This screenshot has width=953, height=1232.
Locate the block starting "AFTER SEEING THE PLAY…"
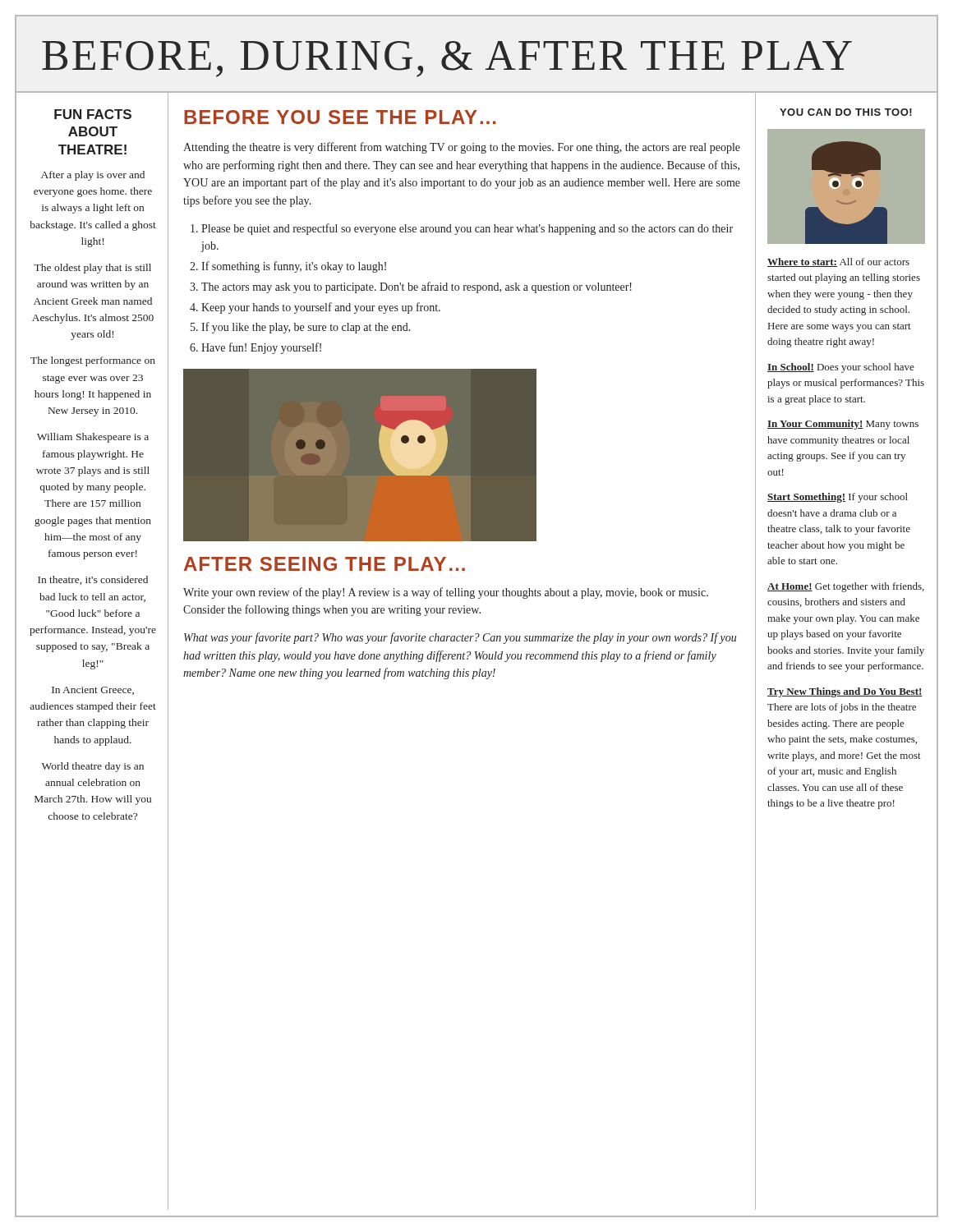325,564
